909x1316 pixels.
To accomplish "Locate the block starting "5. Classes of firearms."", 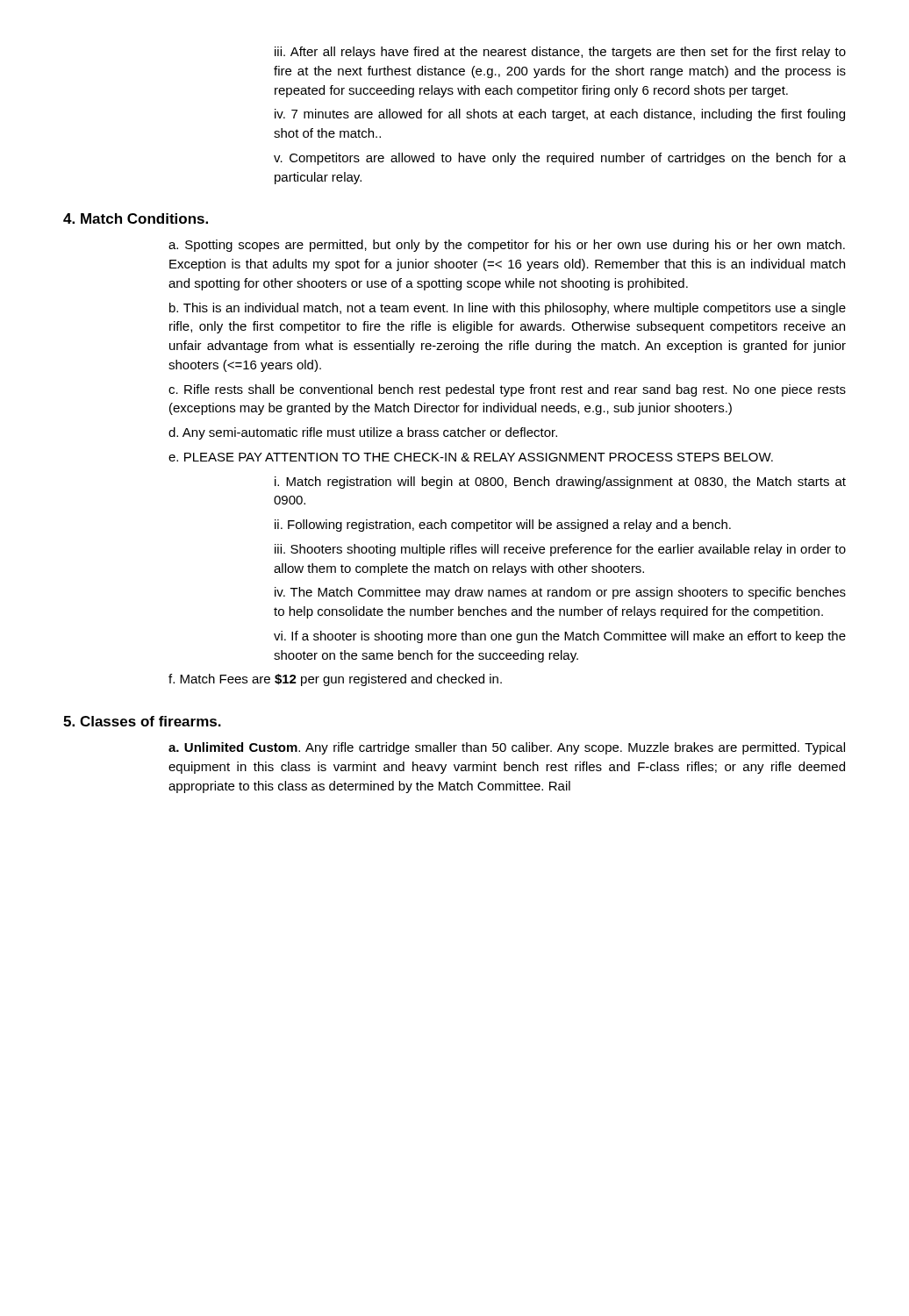I will coord(142,722).
